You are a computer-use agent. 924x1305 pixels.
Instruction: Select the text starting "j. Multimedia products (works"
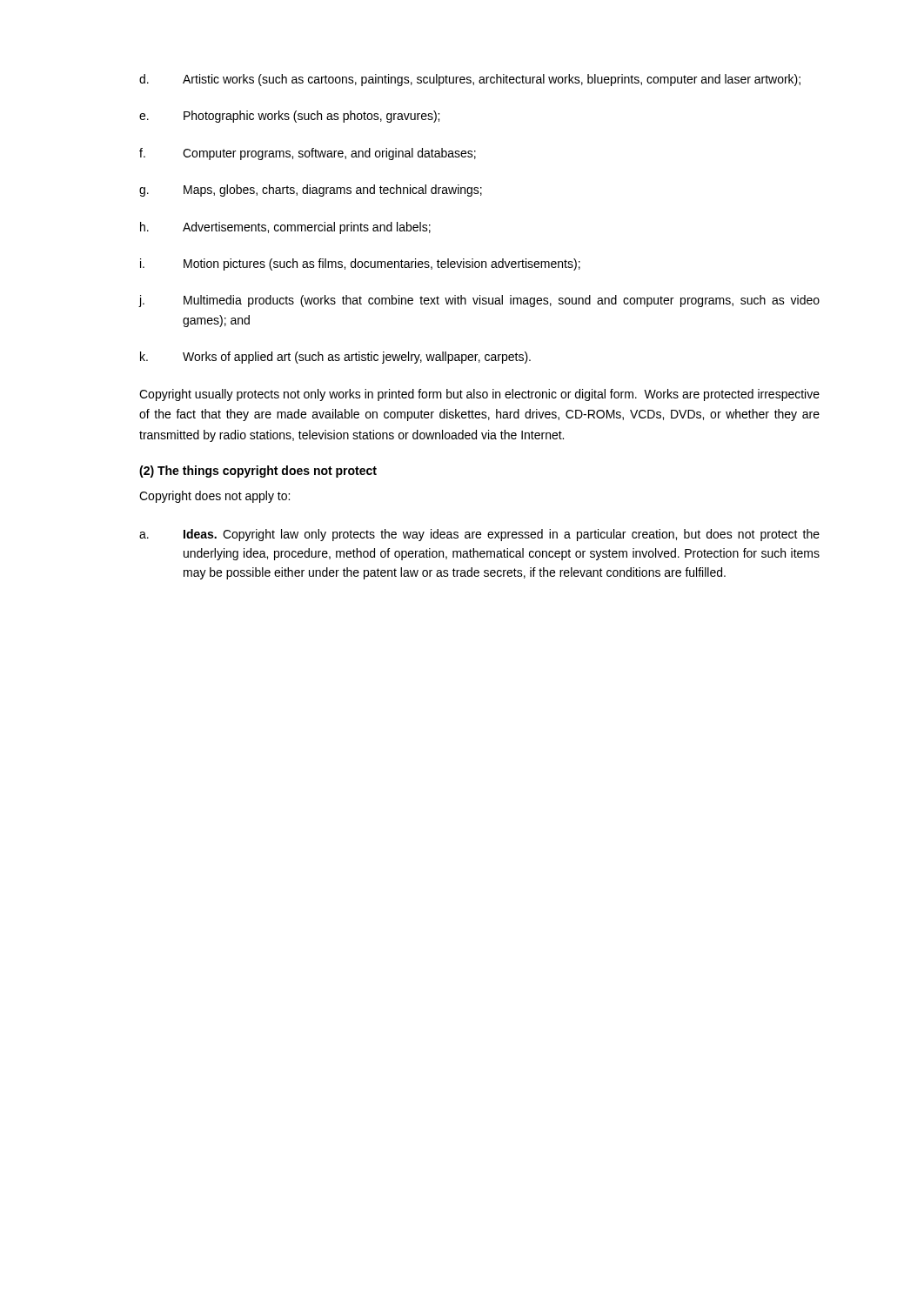click(x=479, y=310)
